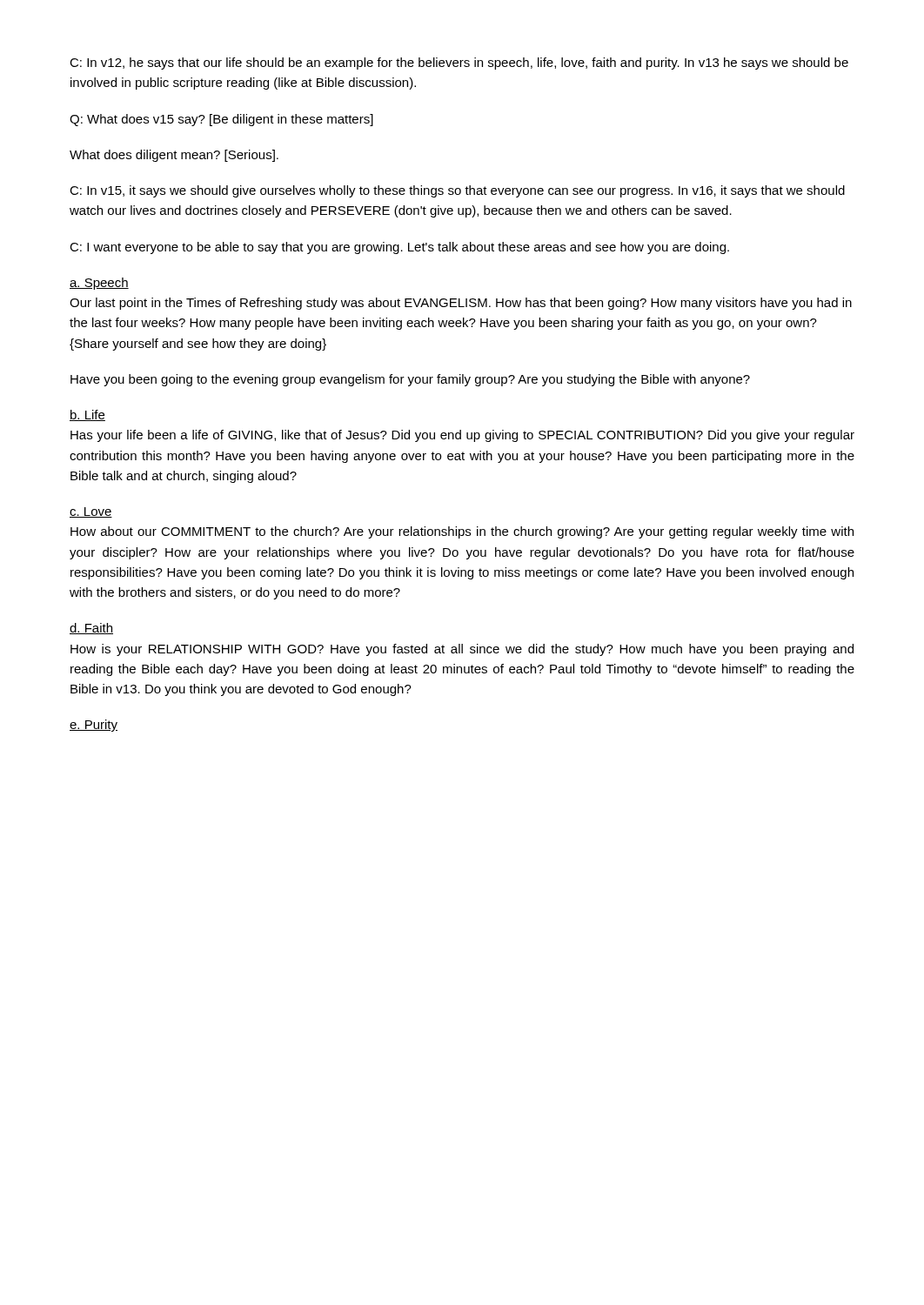Locate the section header containing "b. Life"

point(87,415)
